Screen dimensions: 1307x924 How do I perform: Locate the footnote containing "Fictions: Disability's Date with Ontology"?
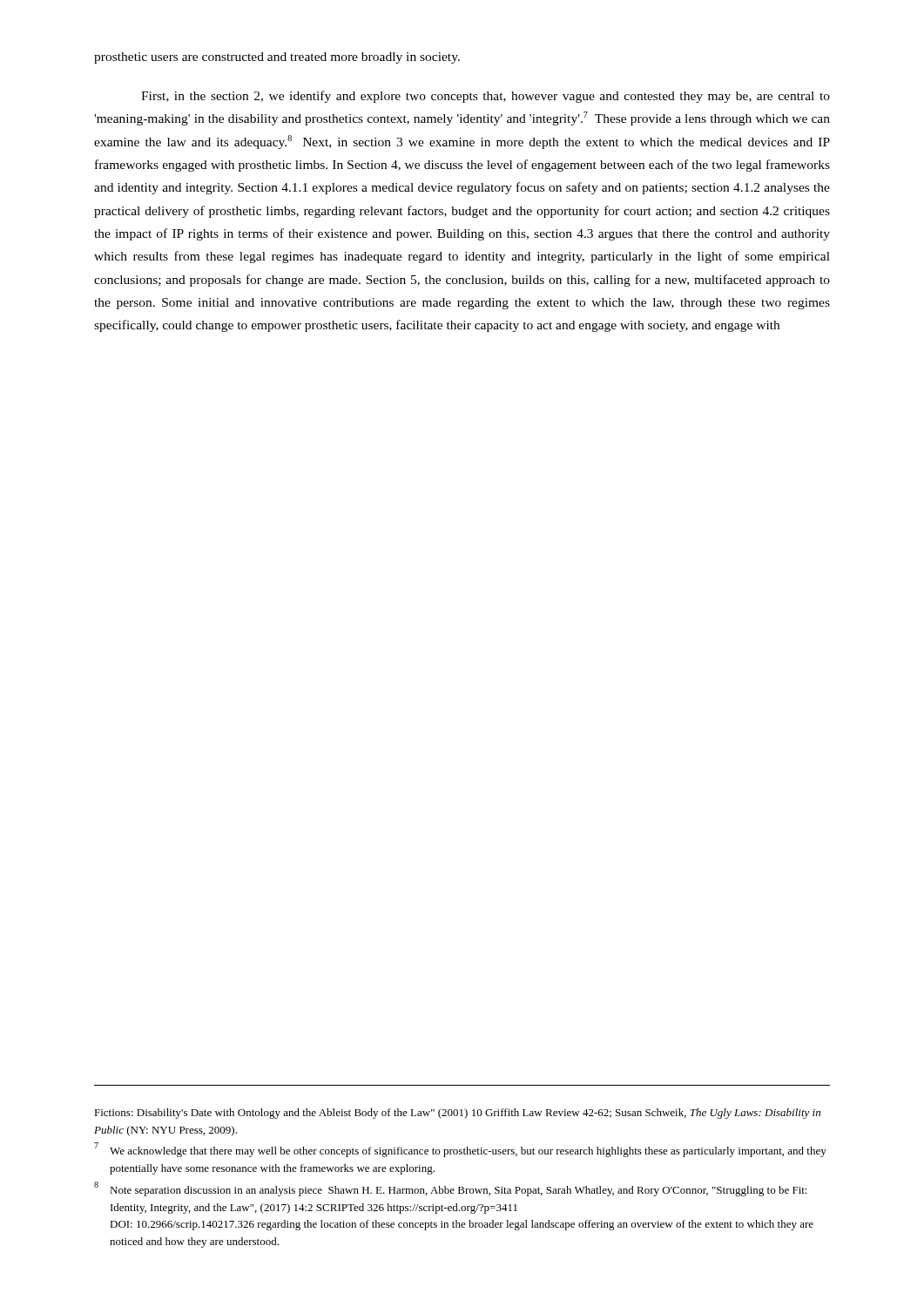[x=462, y=1177]
